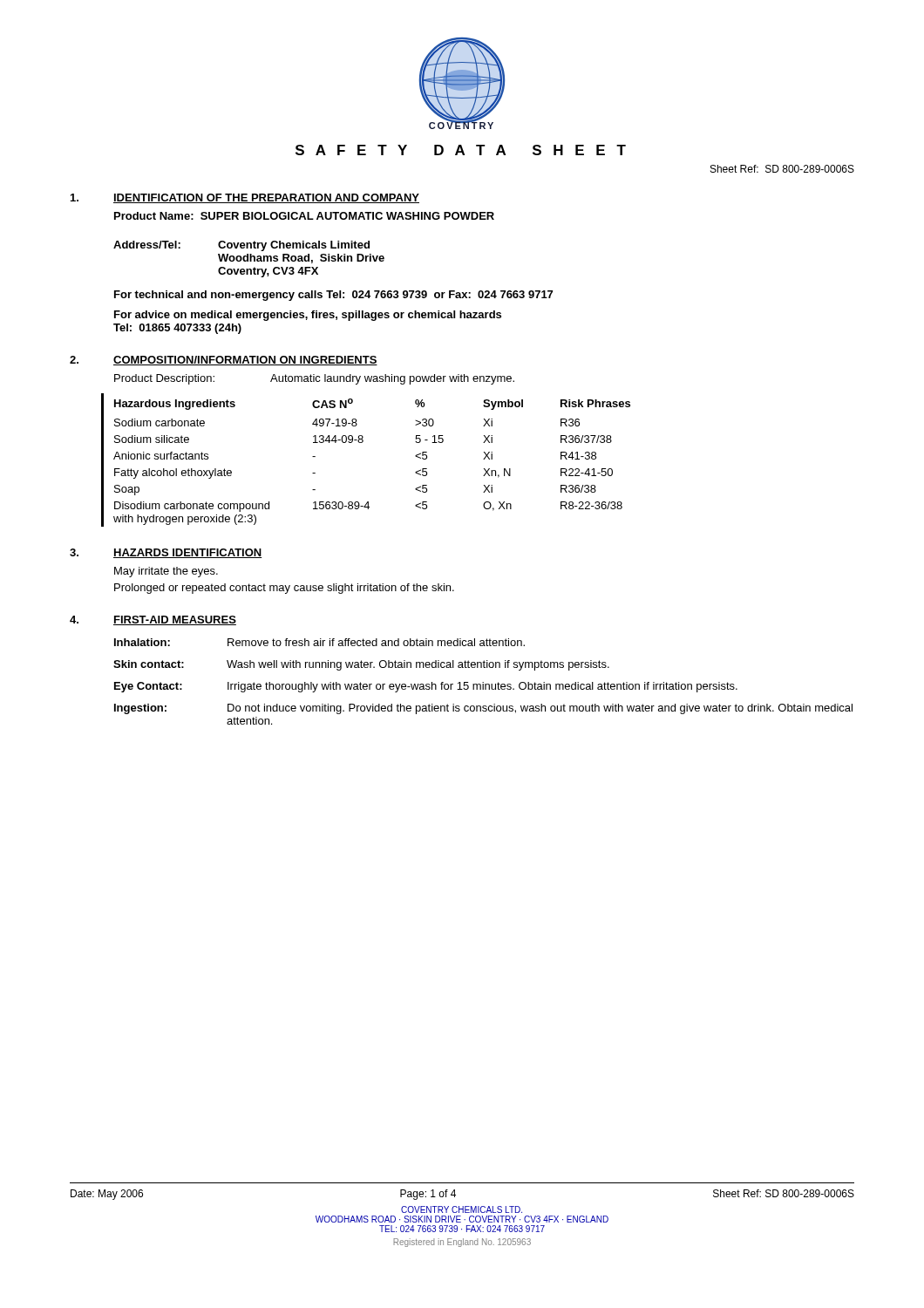Click on the text block starting "May irritate the eyes."
The width and height of the screenshot is (924, 1308).
click(x=166, y=571)
